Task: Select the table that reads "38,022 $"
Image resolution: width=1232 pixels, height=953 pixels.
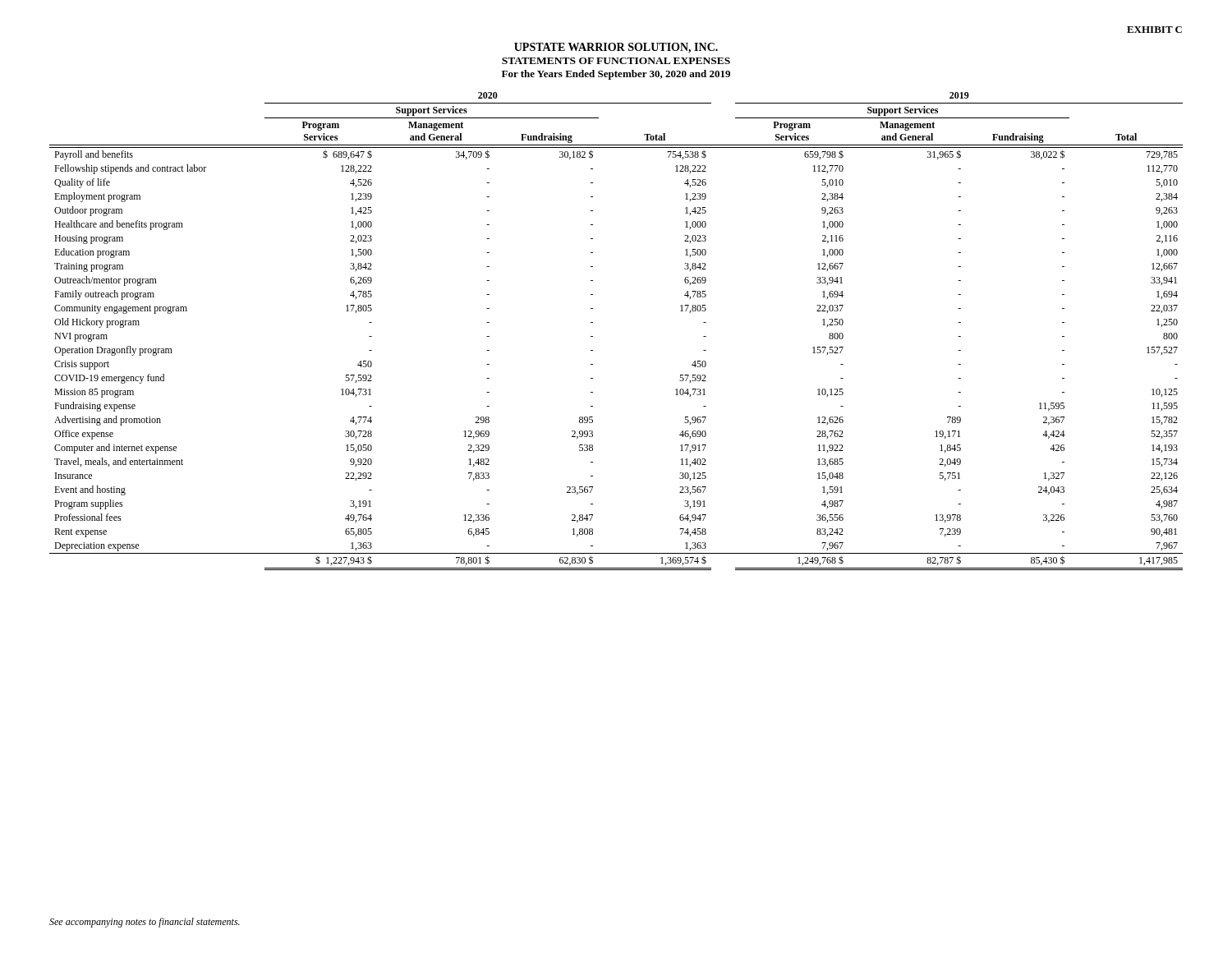Action: 616,329
